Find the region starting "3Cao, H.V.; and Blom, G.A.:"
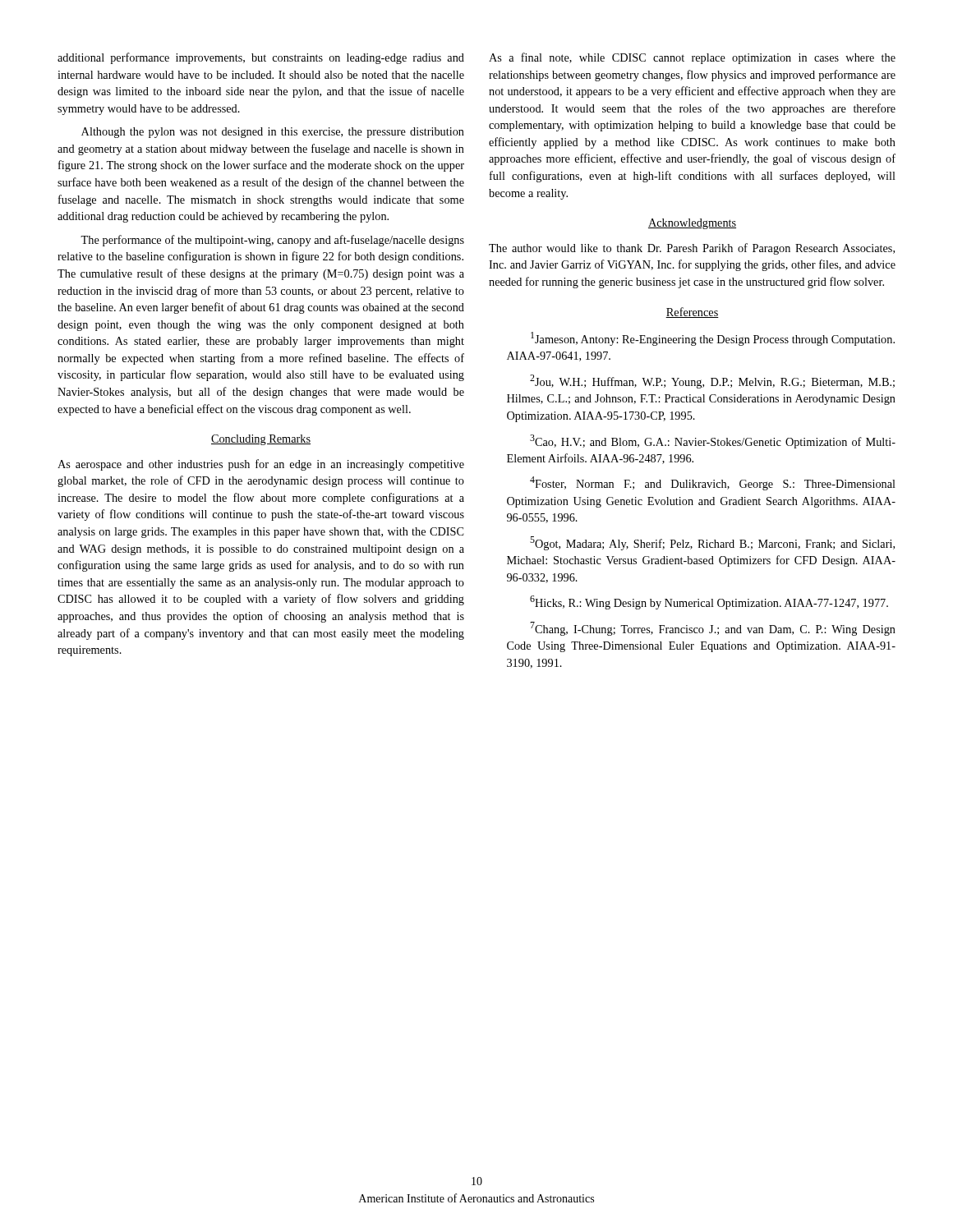 (692, 449)
